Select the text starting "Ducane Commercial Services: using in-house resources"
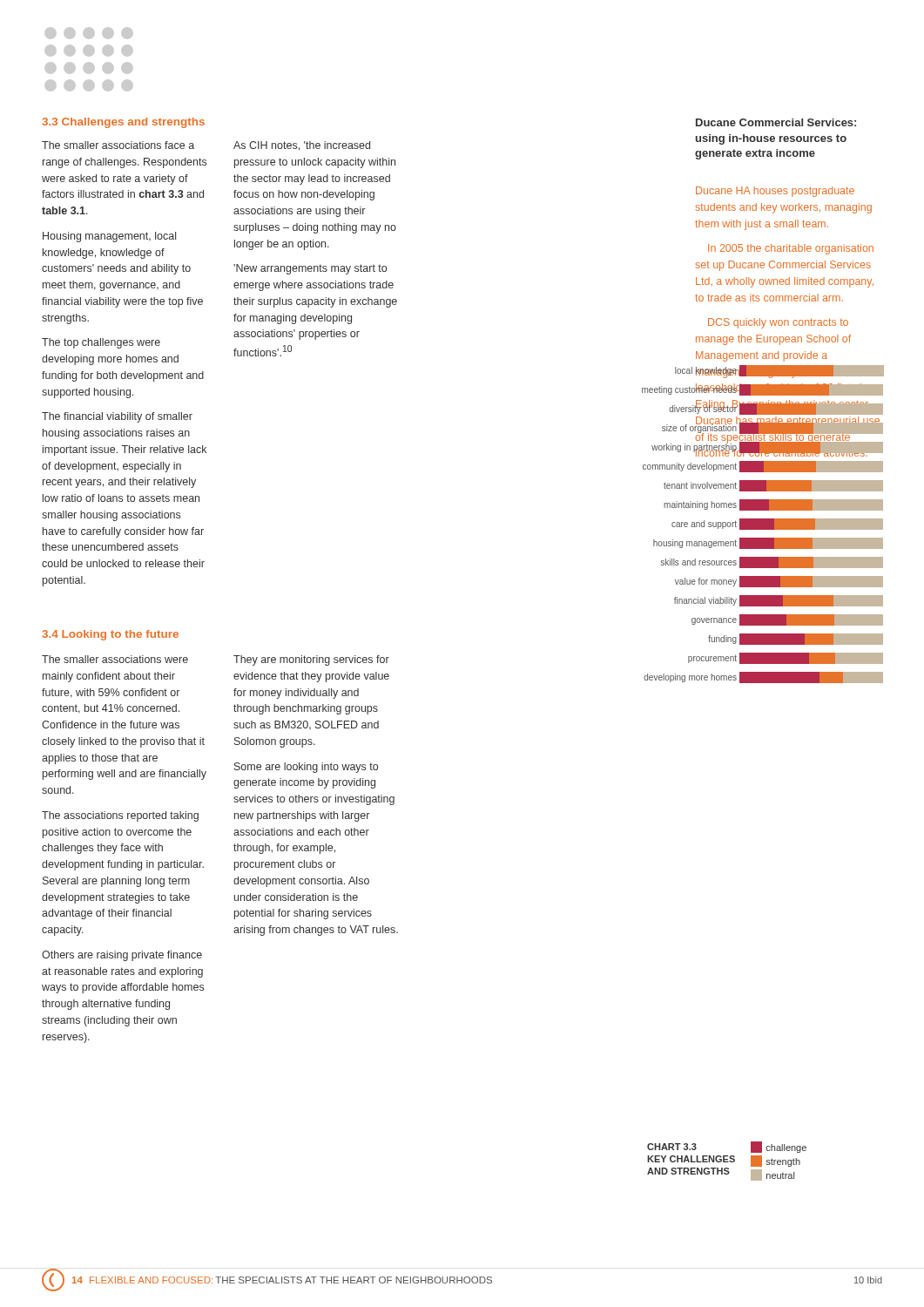Image resolution: width=924 pixels, height=1307 pixels. click(x=776, y=138)
